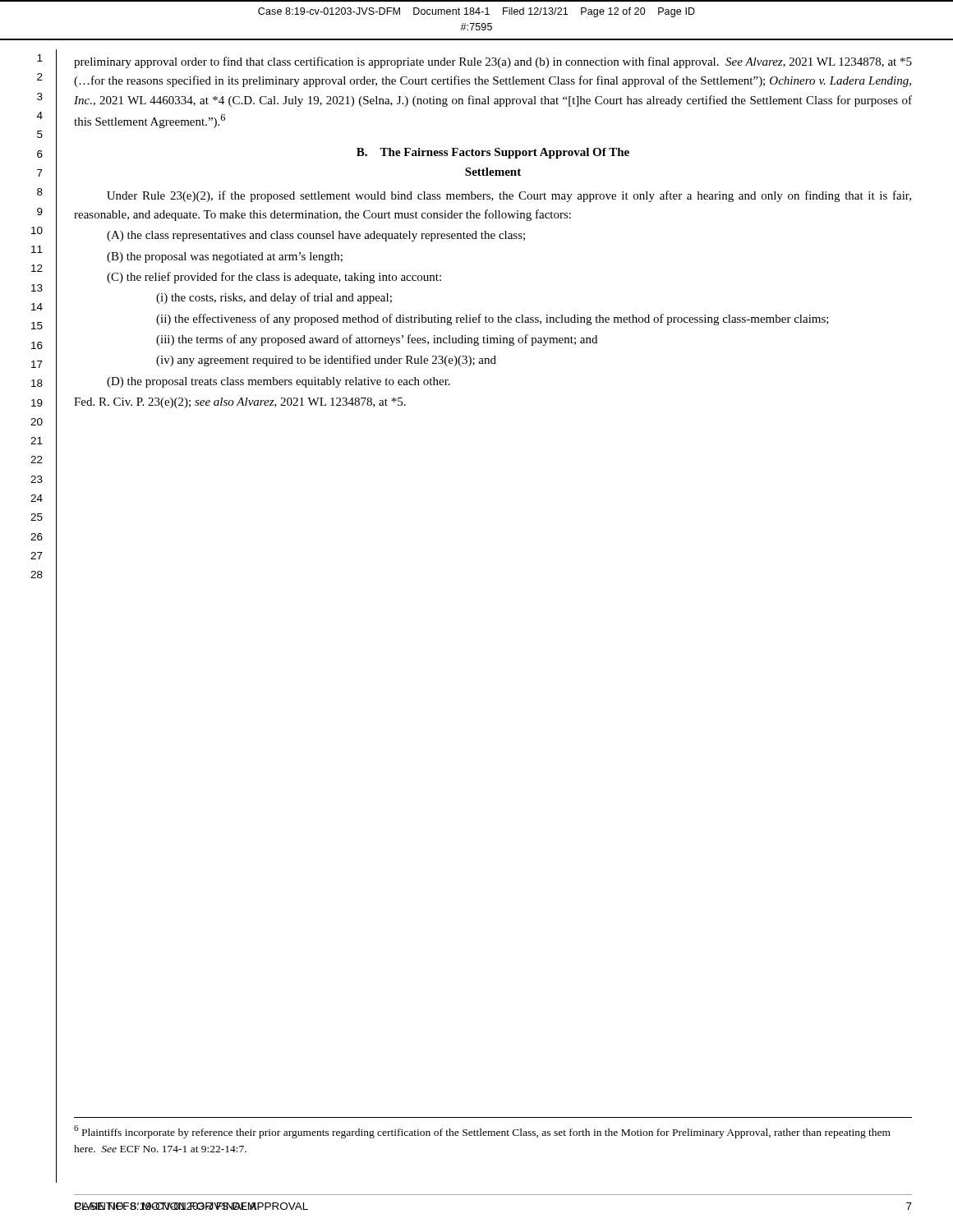Image resolution: width=953 pixels, height=1232 pixels.
Task: Point to the element starting "(A) the class representatives"
Action: point(316,235)
